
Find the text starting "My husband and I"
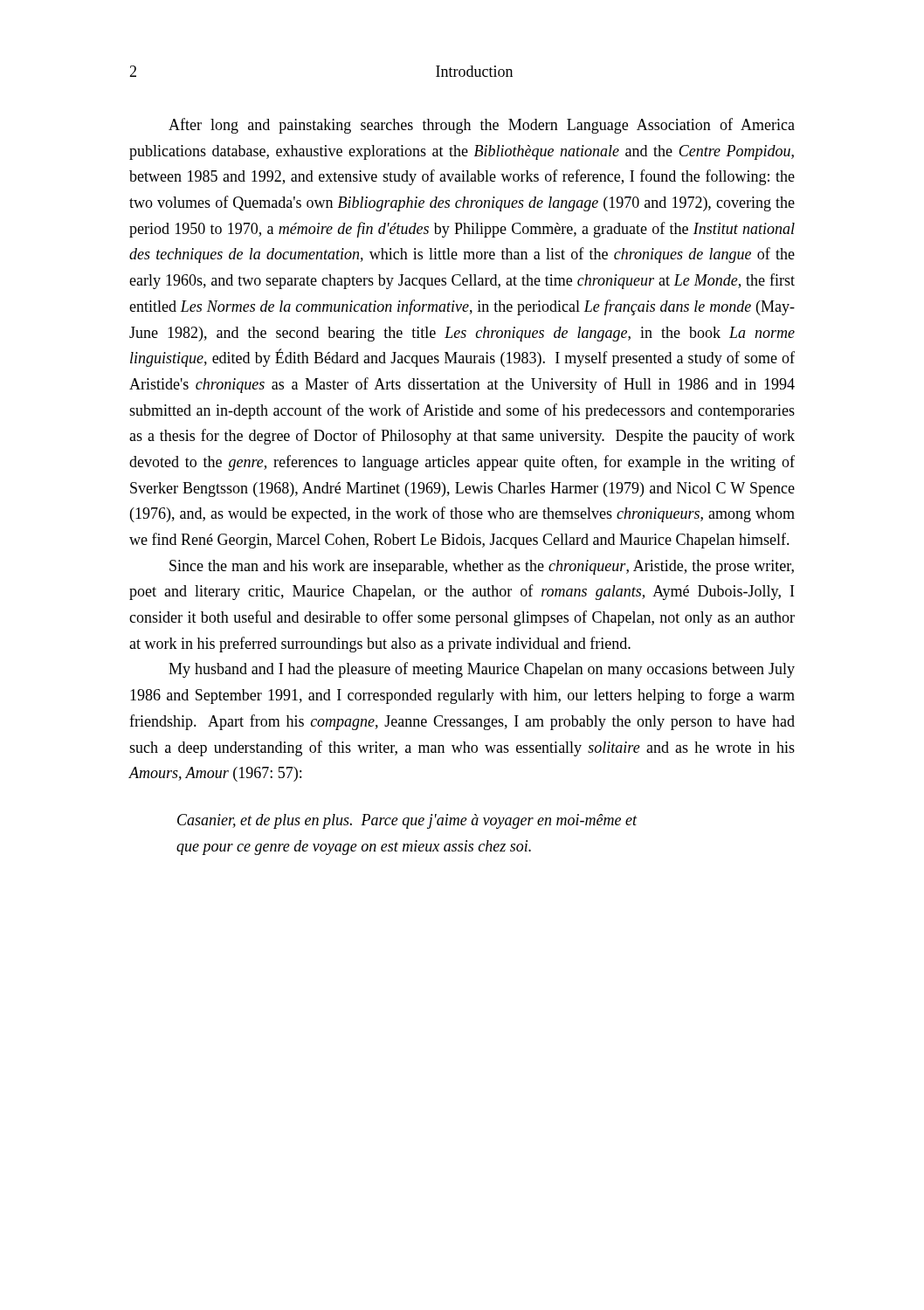coord(462,722)
